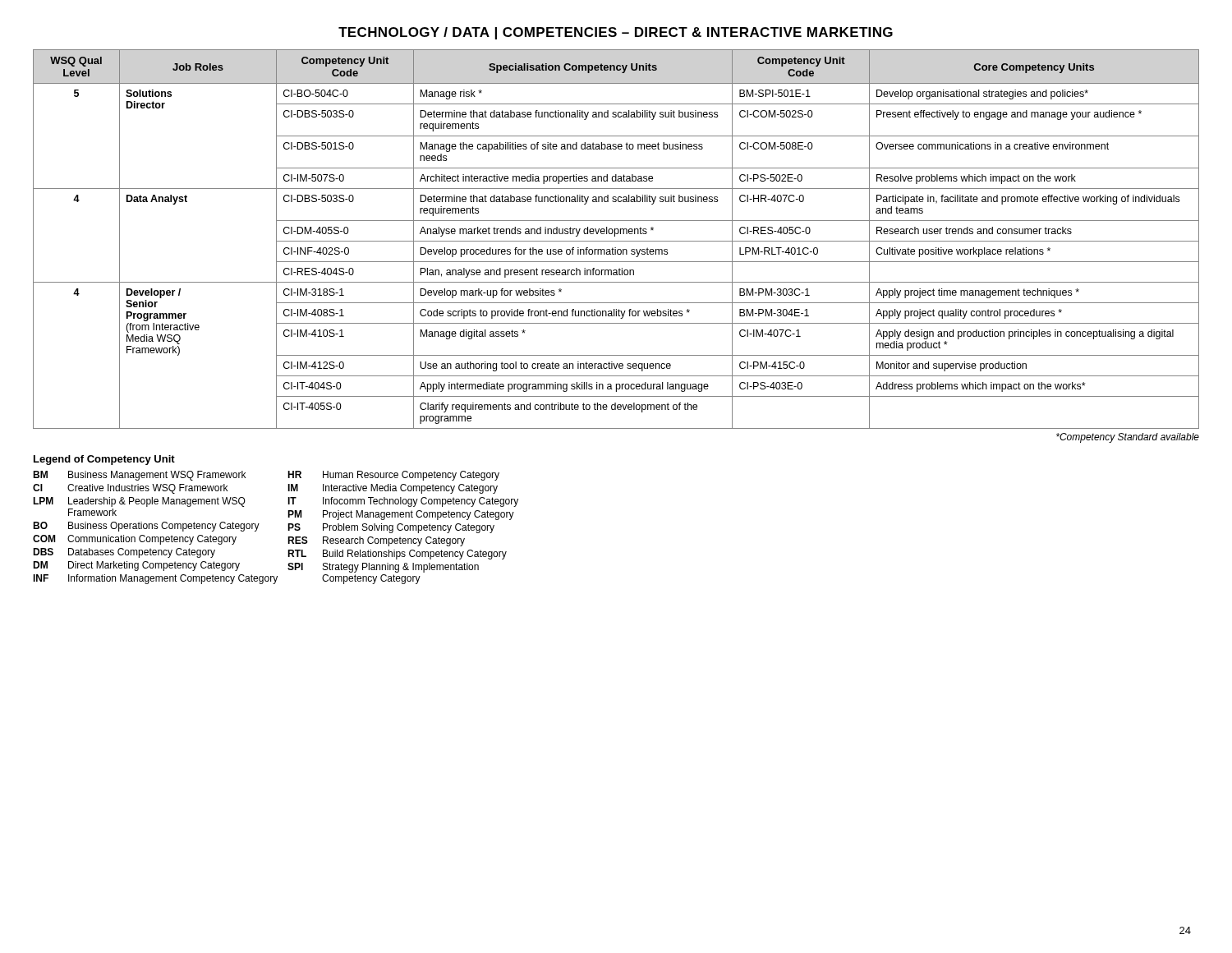The height and width of the screenshot is (953, 1232).
Task: Navigate to the region starting "COMCommunication Competency Category"
Action: 156,539
